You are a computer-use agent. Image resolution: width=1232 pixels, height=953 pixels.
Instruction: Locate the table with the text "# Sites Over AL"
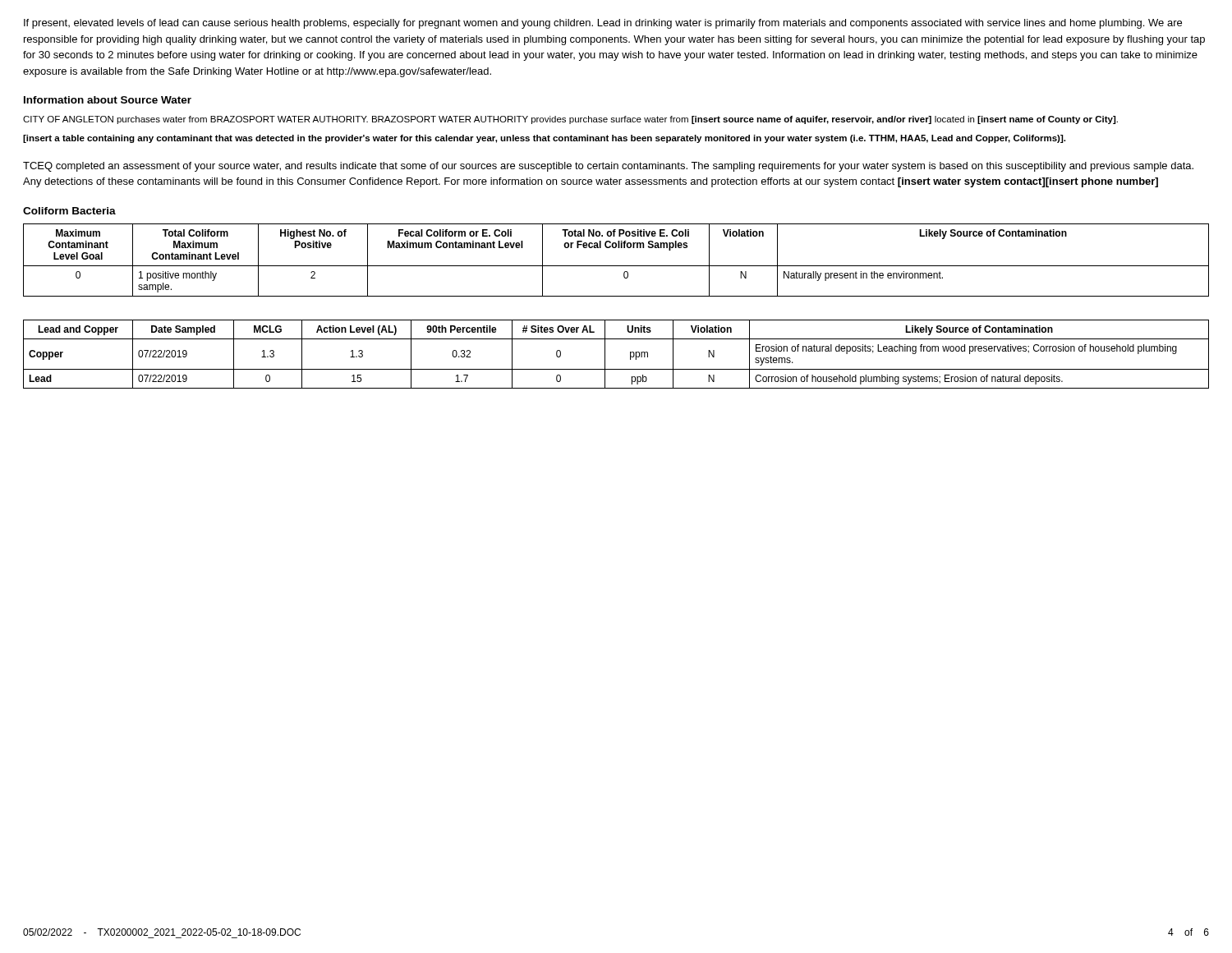(x=616, y=354)
